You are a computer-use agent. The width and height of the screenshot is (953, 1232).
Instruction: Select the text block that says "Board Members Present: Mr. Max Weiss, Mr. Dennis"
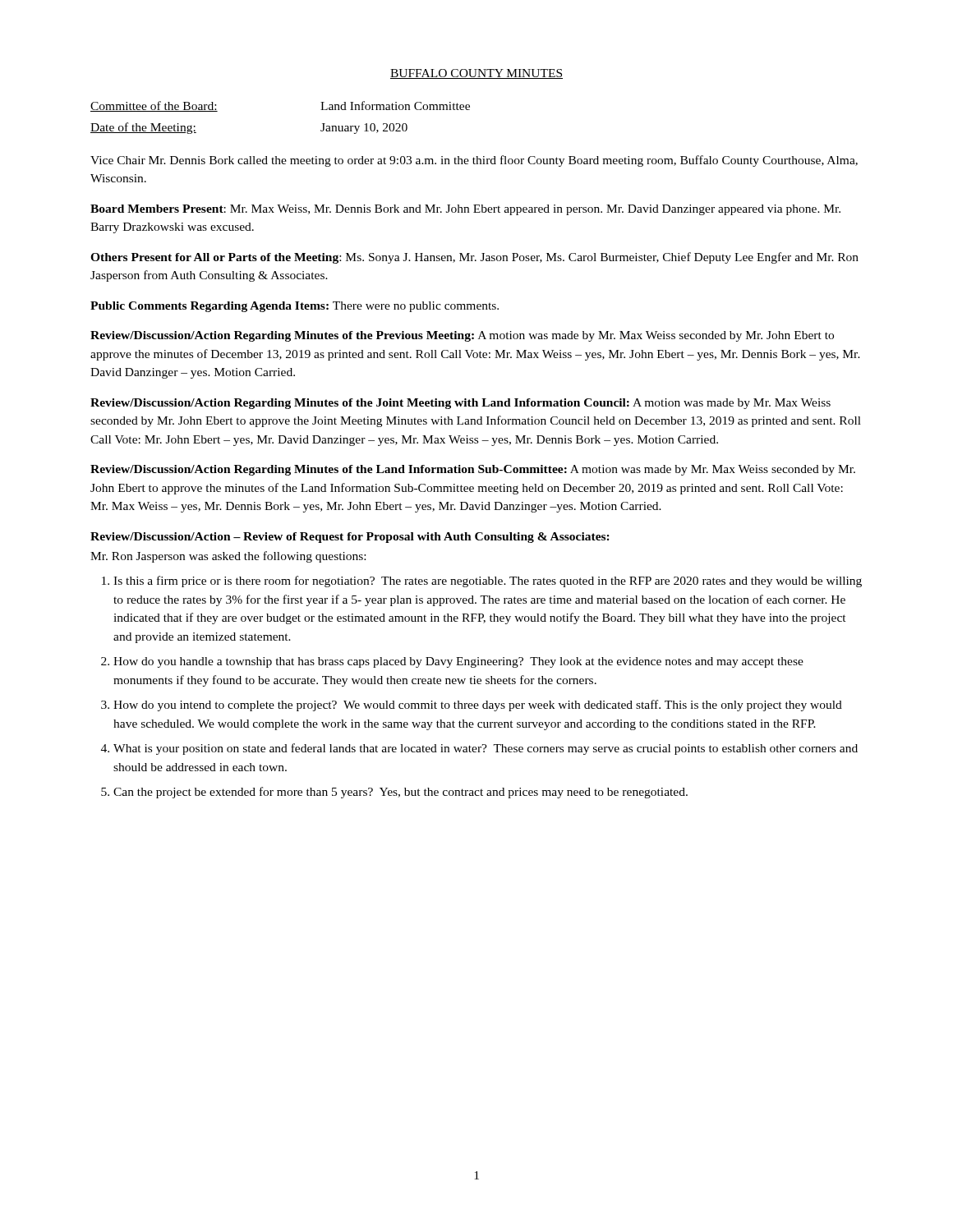[x=466, y=217]
